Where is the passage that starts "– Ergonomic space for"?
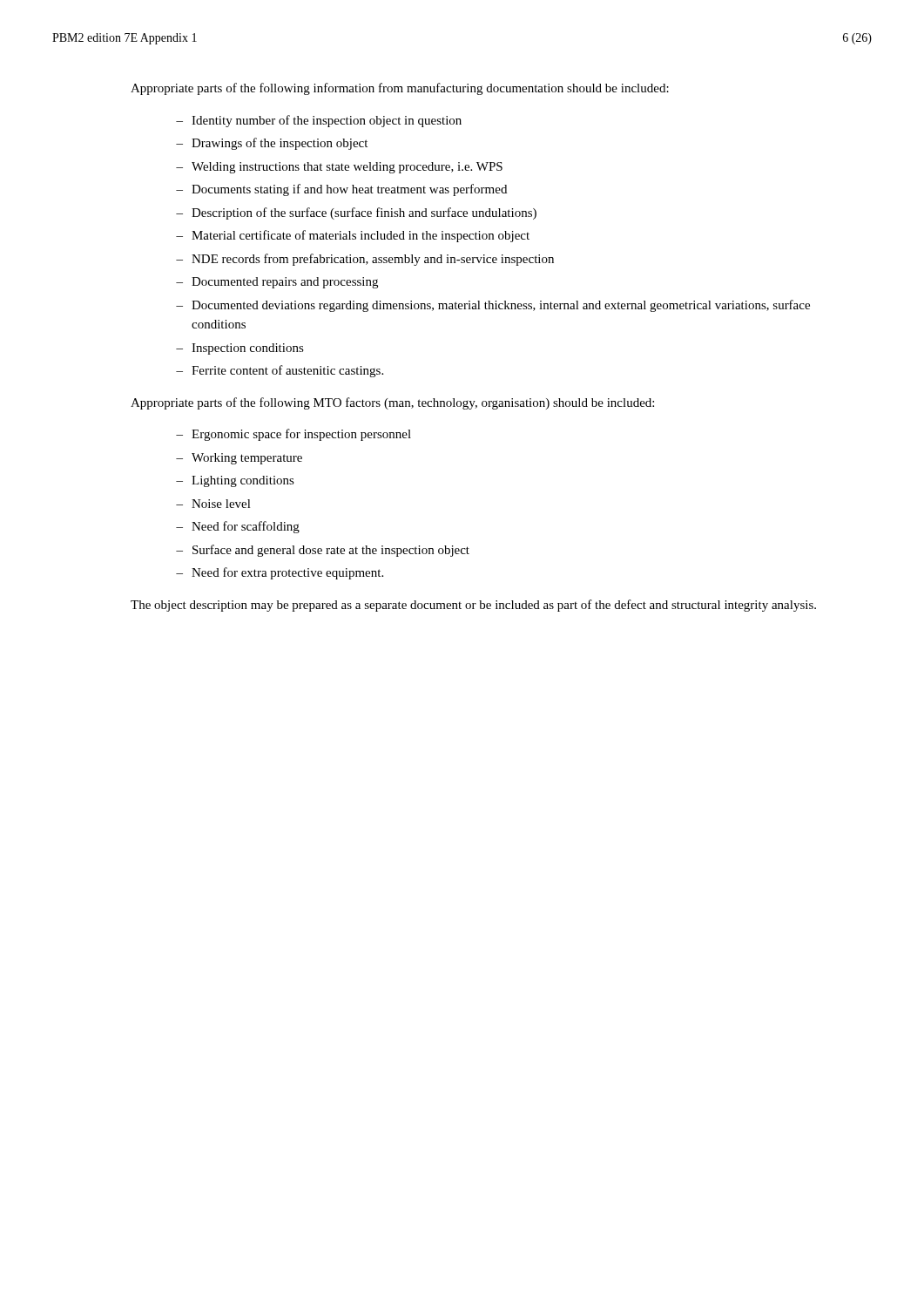Image resolution: width=924 pixels, height=1307 pixels. click(293, 435)
